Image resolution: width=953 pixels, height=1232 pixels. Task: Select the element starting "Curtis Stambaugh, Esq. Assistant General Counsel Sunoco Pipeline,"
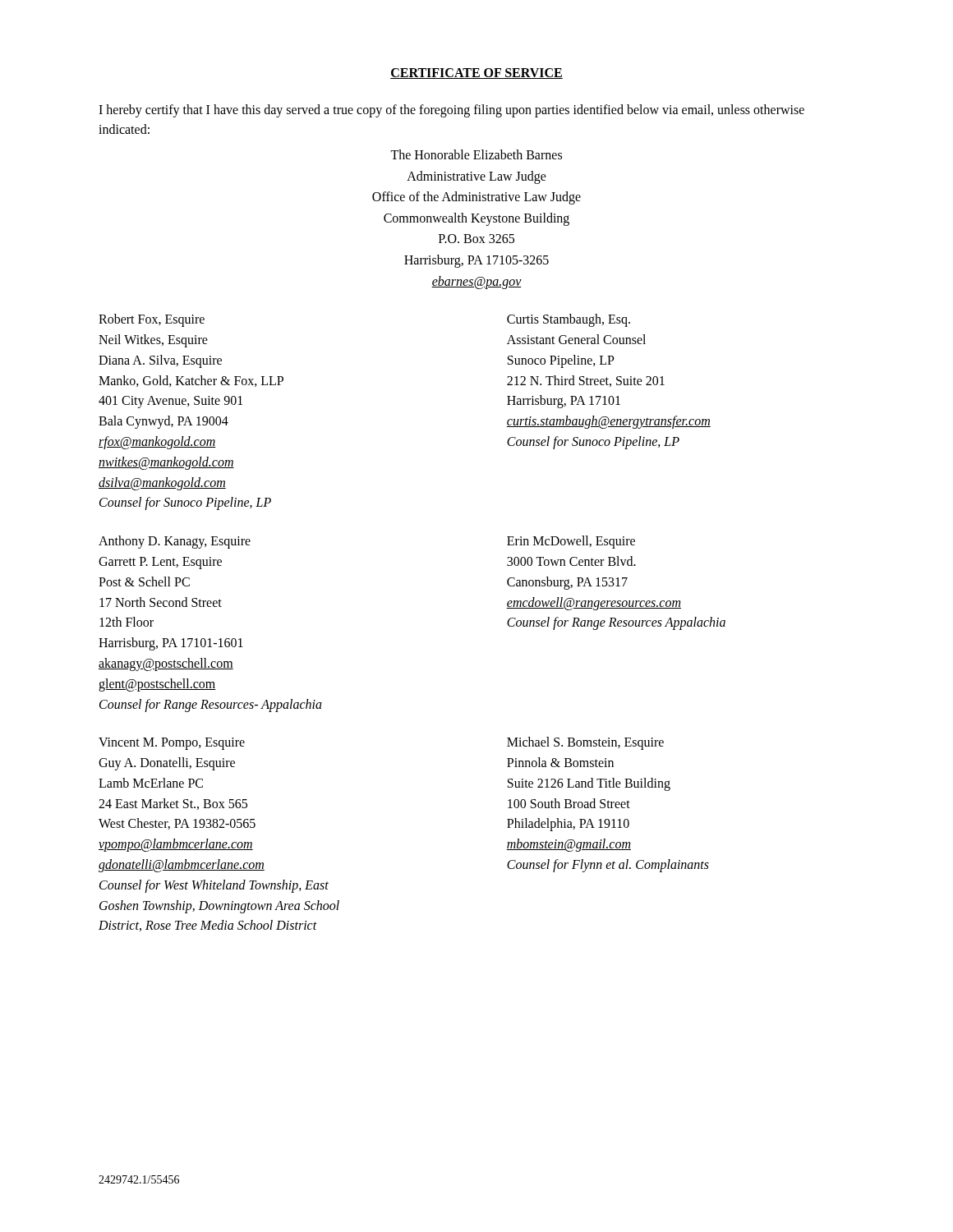point(609,380)
